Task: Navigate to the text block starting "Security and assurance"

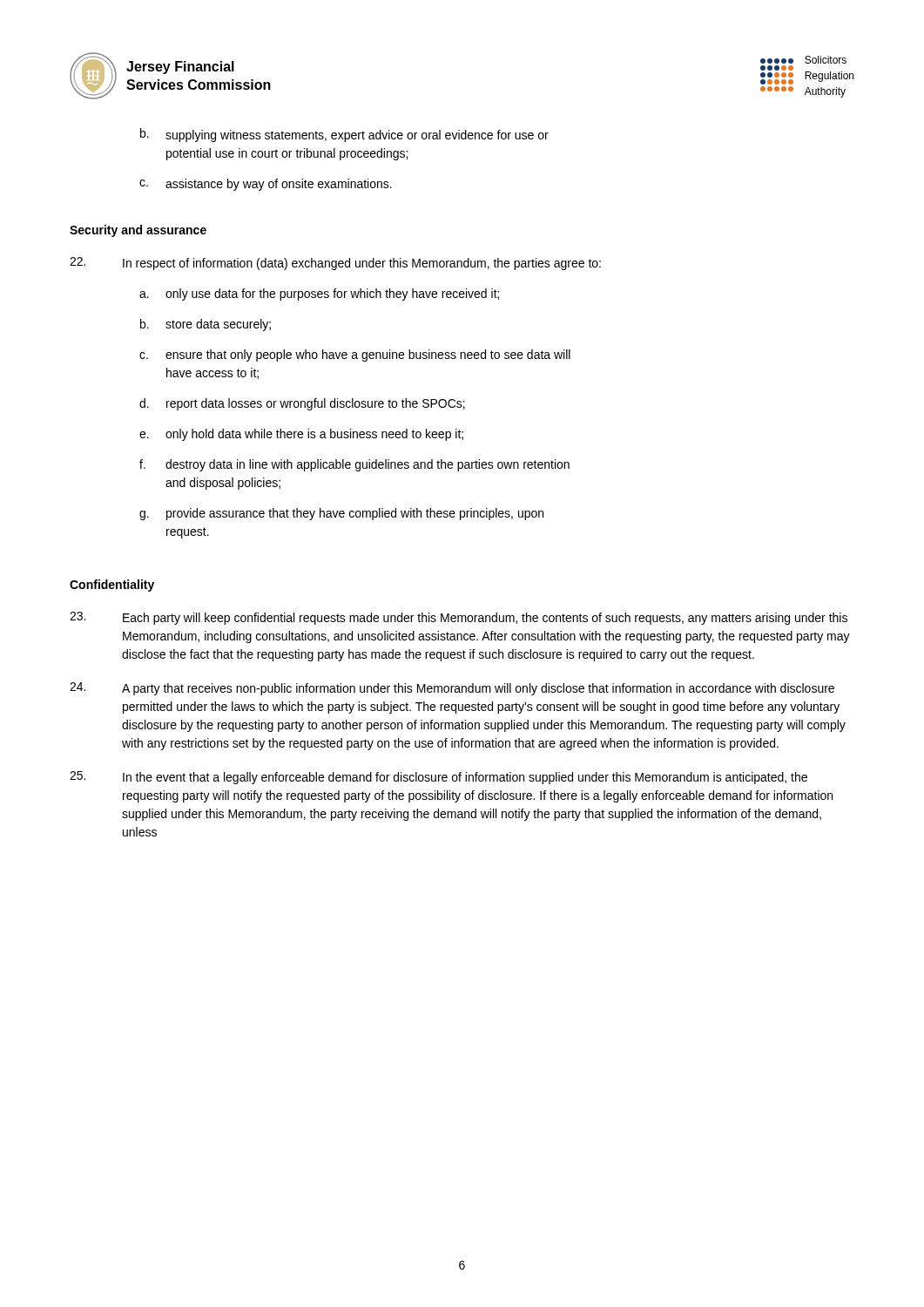Action: click(138, 230)
